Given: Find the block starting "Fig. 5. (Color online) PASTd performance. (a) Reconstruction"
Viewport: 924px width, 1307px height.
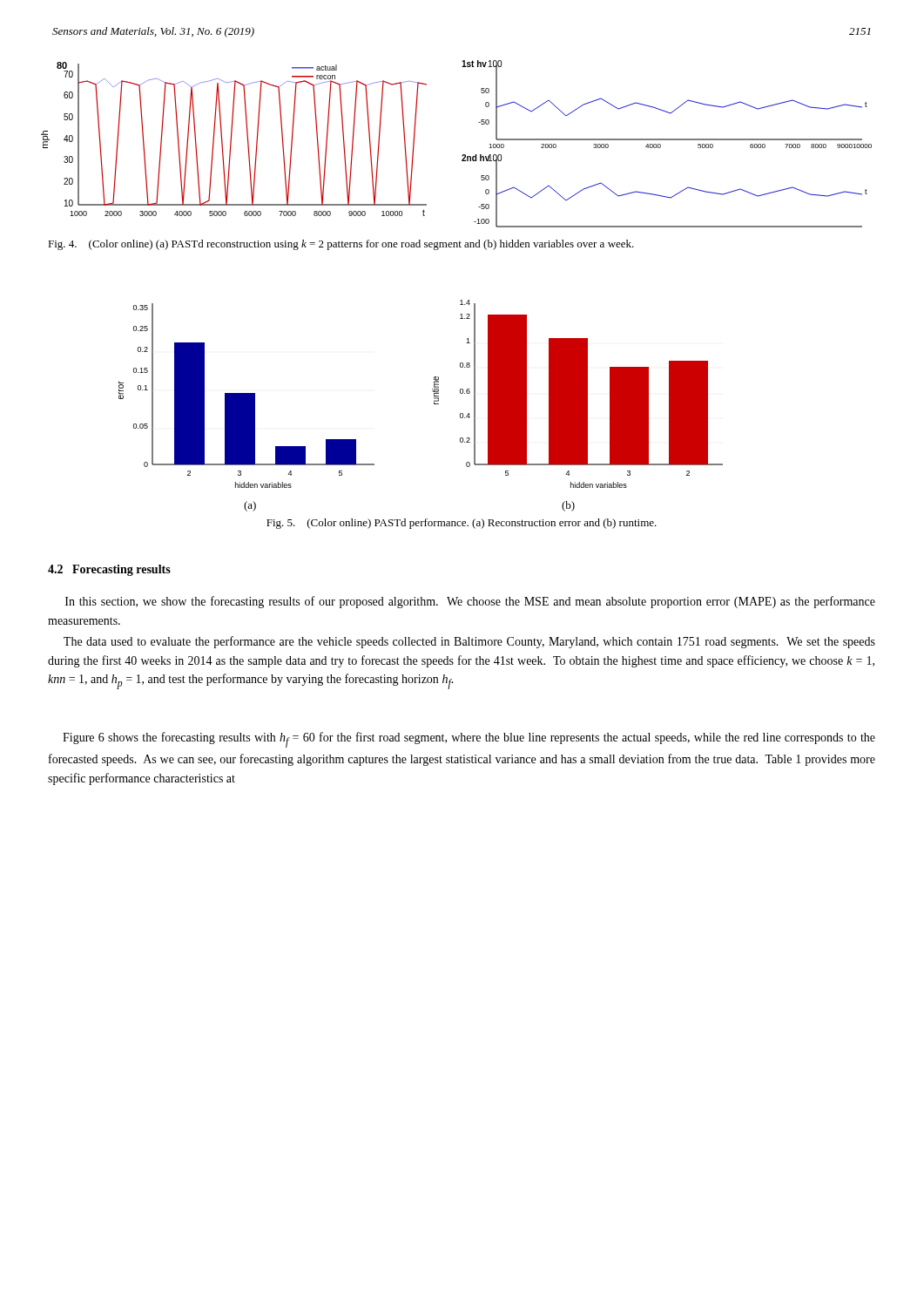Looking at the screenshot, I should (462, 522).
